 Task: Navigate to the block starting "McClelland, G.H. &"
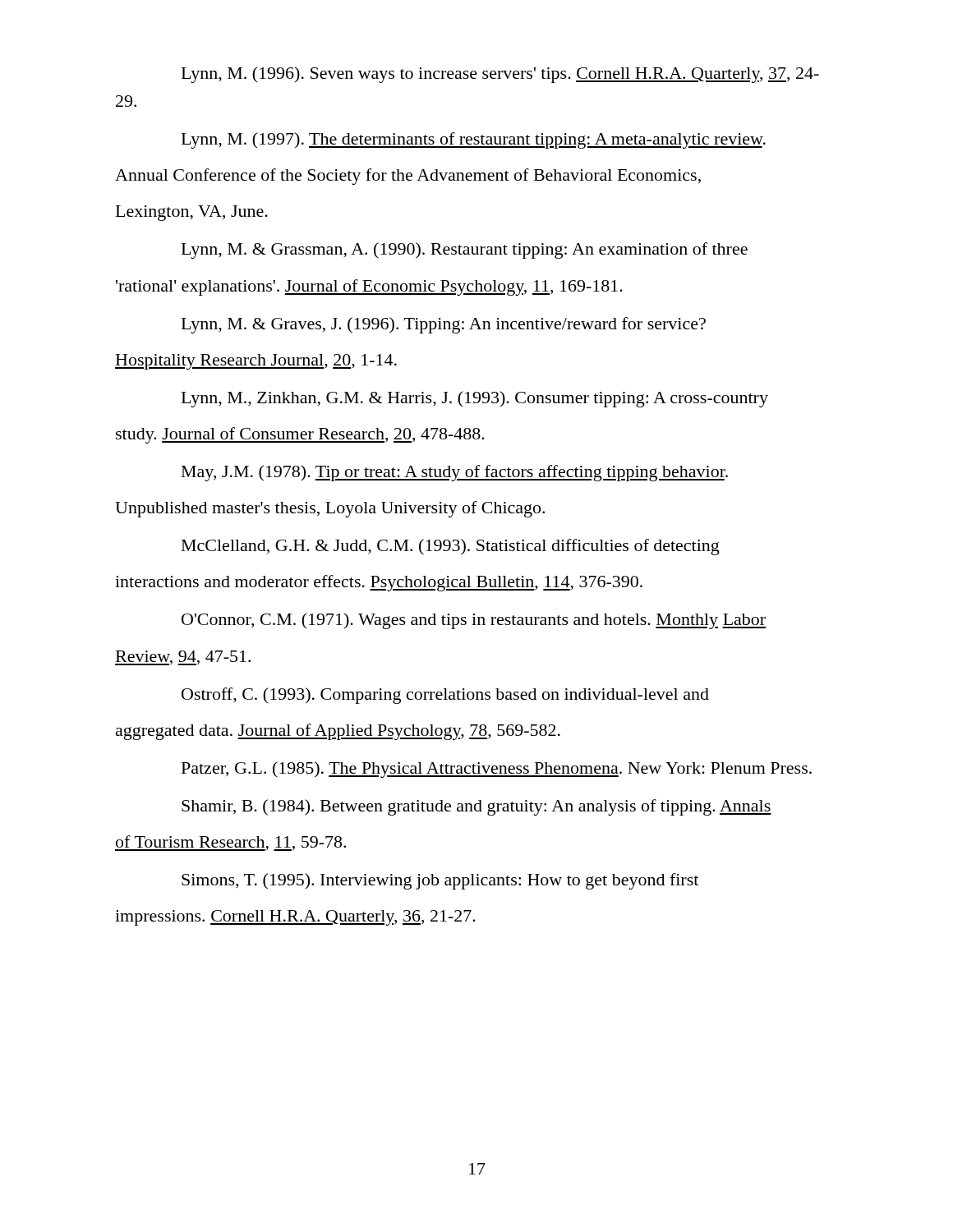coord(476,564)
